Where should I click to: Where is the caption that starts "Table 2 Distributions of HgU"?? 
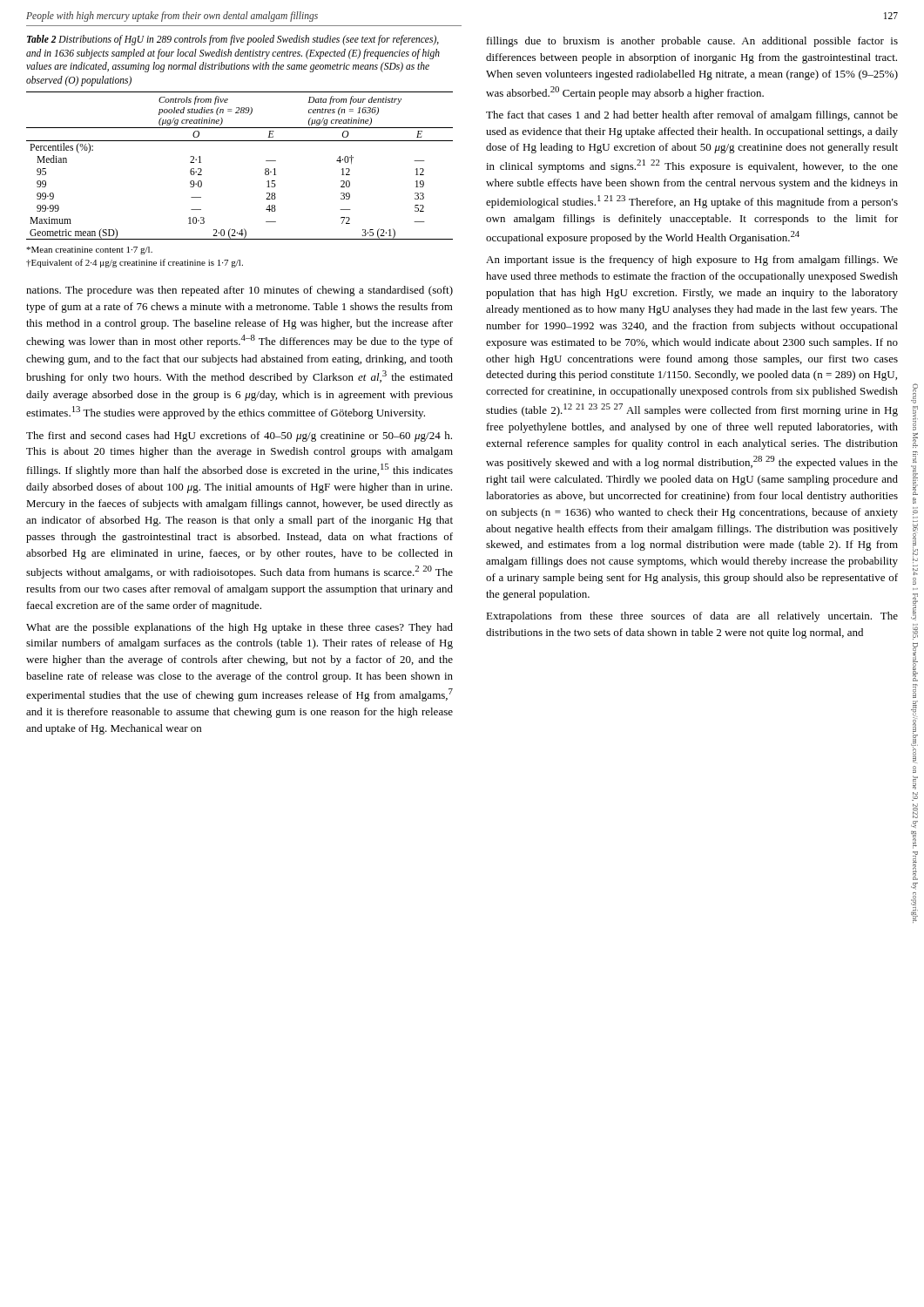(233, 59)
